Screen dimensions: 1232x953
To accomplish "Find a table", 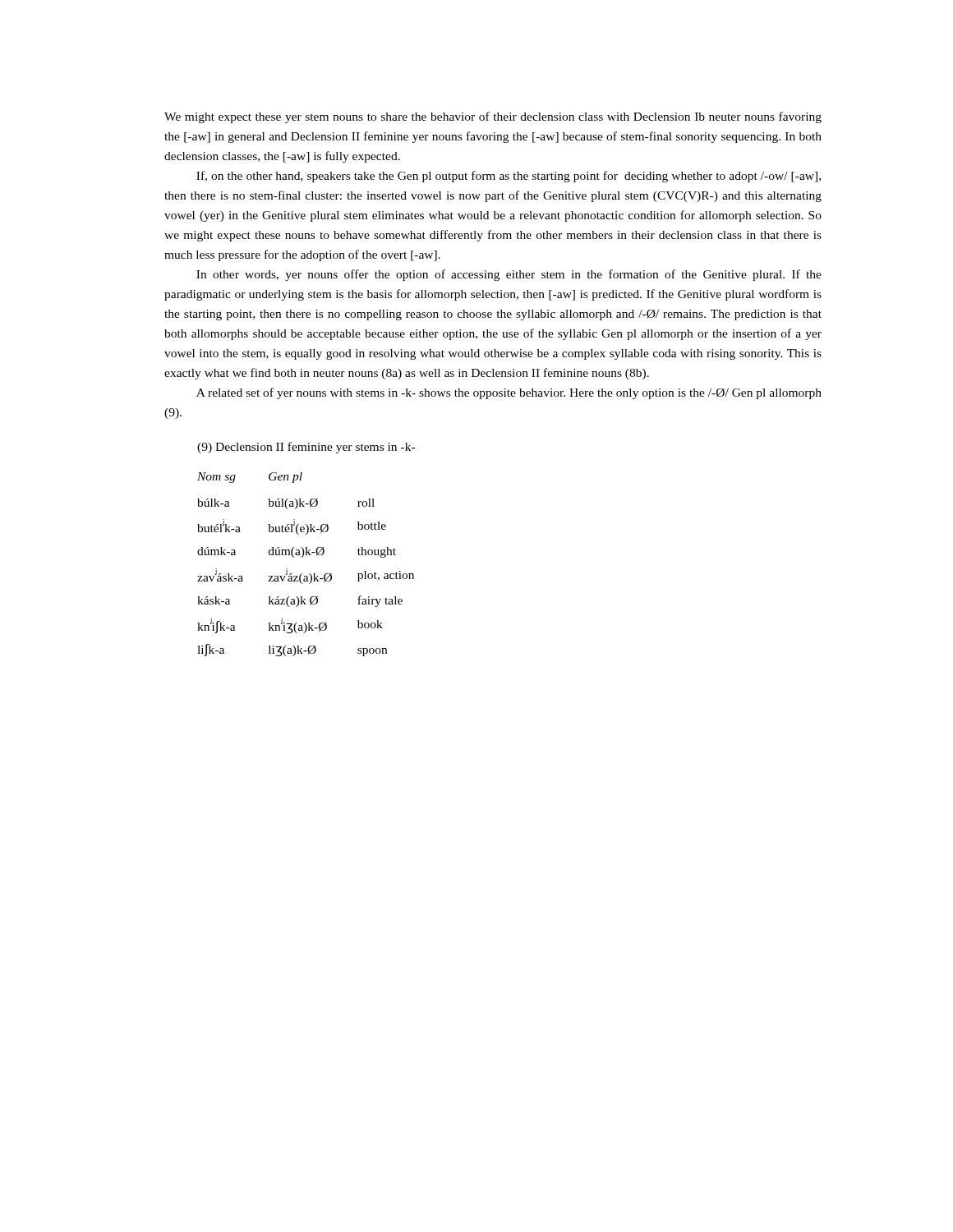I will click(x=509, y=563).
